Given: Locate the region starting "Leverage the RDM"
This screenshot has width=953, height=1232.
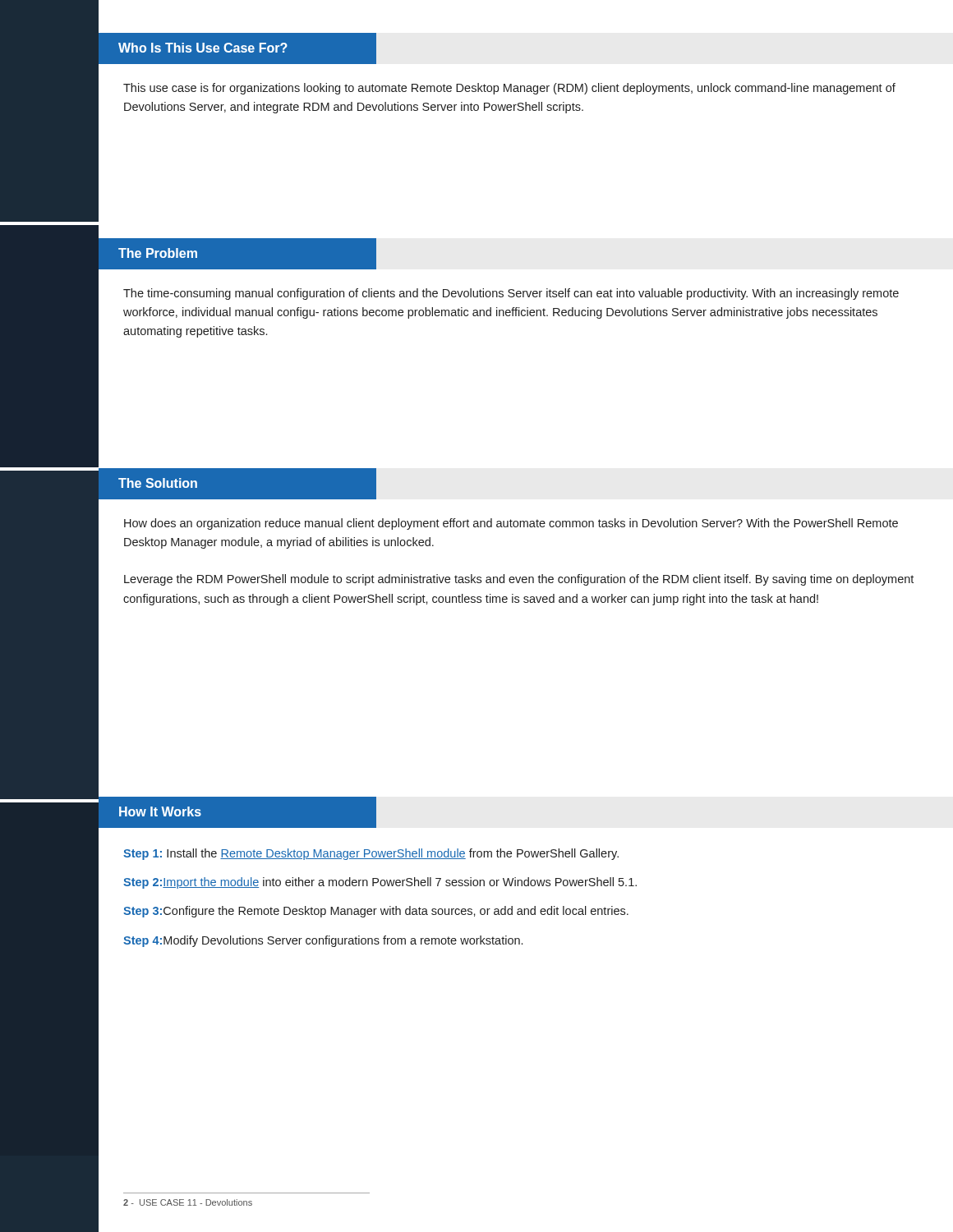Looking at the screenshot, I should 519,589.
